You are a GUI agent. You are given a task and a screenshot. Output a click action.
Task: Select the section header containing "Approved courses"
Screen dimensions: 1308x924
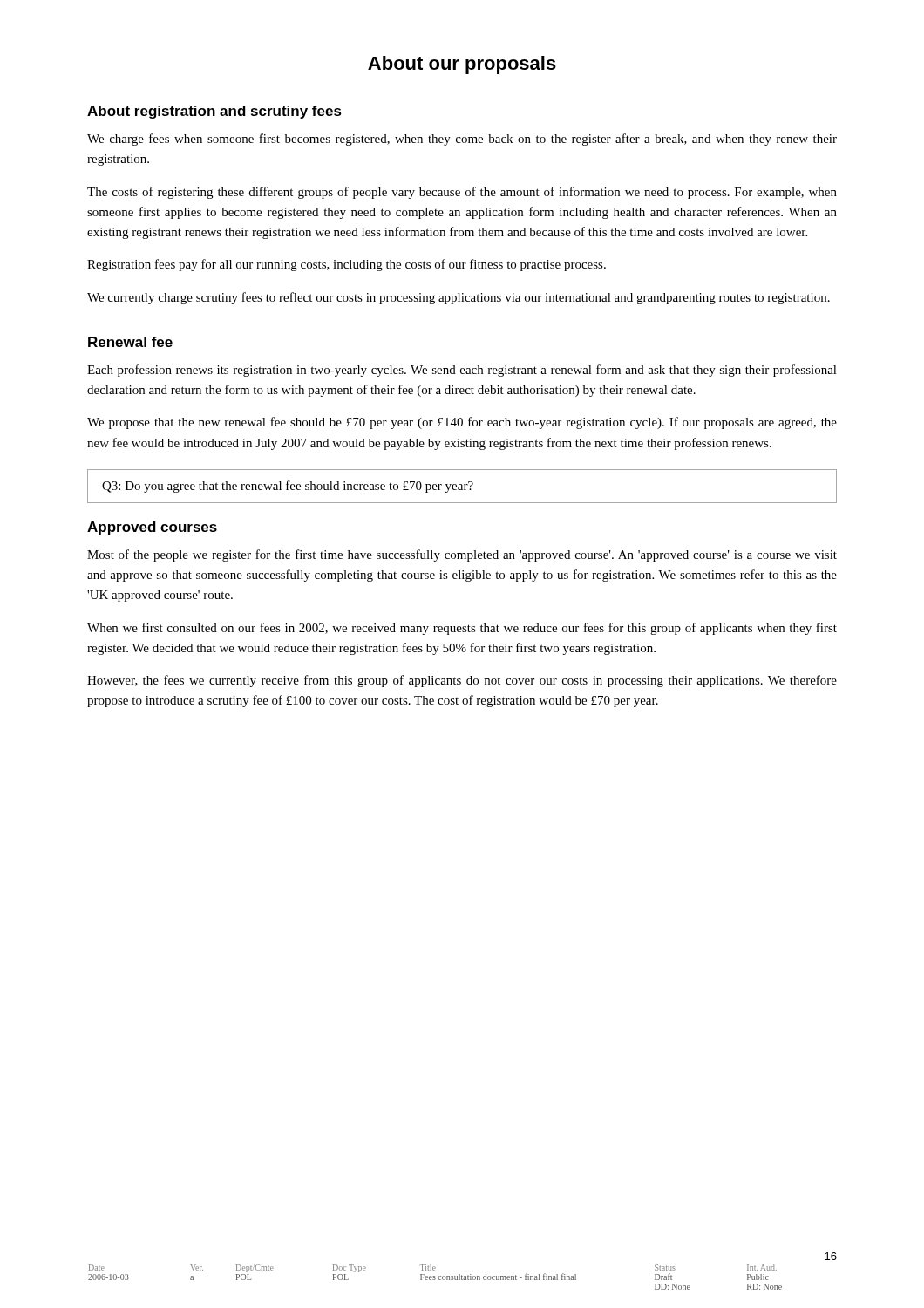tap(152, 527)
